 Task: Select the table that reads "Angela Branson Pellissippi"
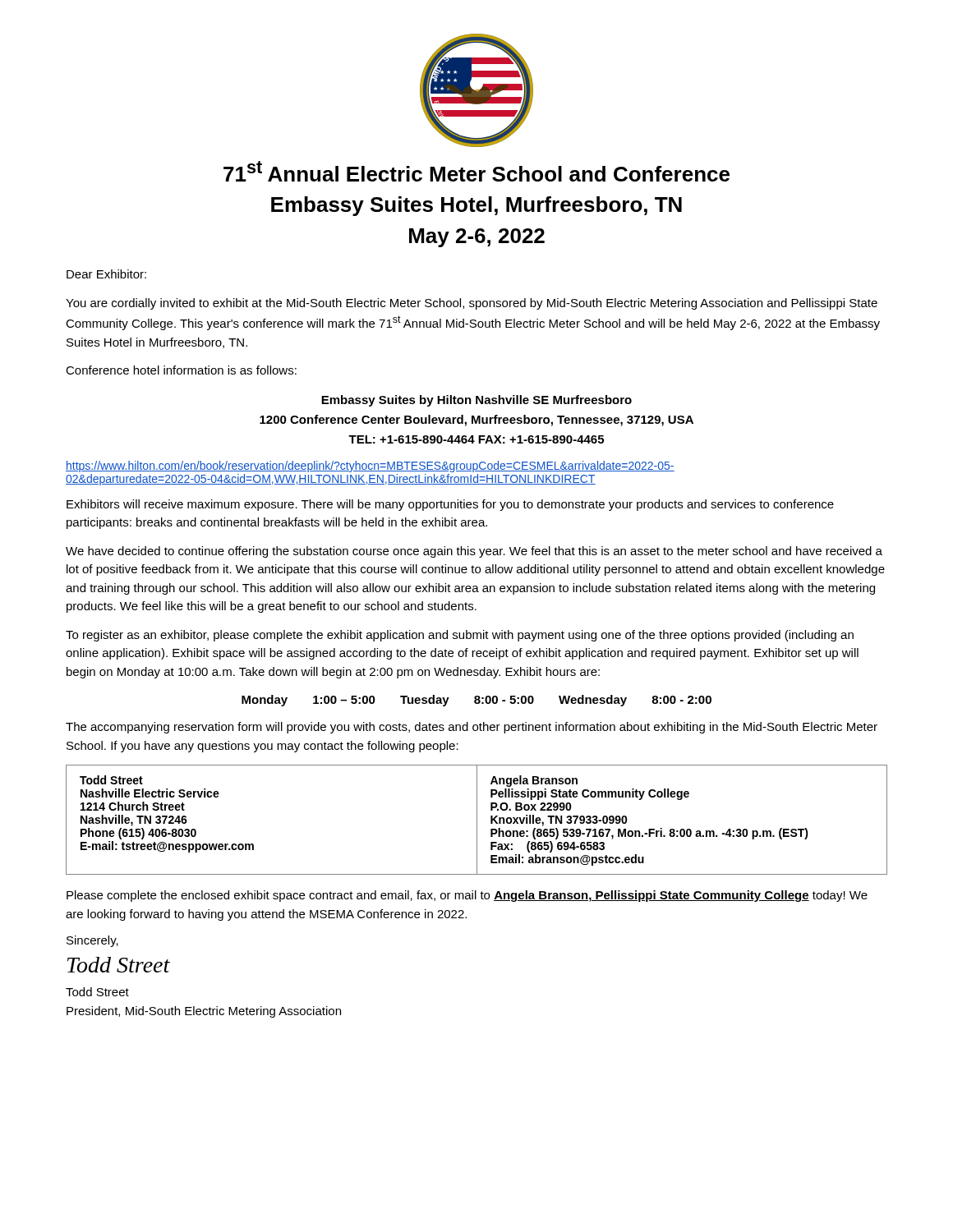[x=476, y=820]
